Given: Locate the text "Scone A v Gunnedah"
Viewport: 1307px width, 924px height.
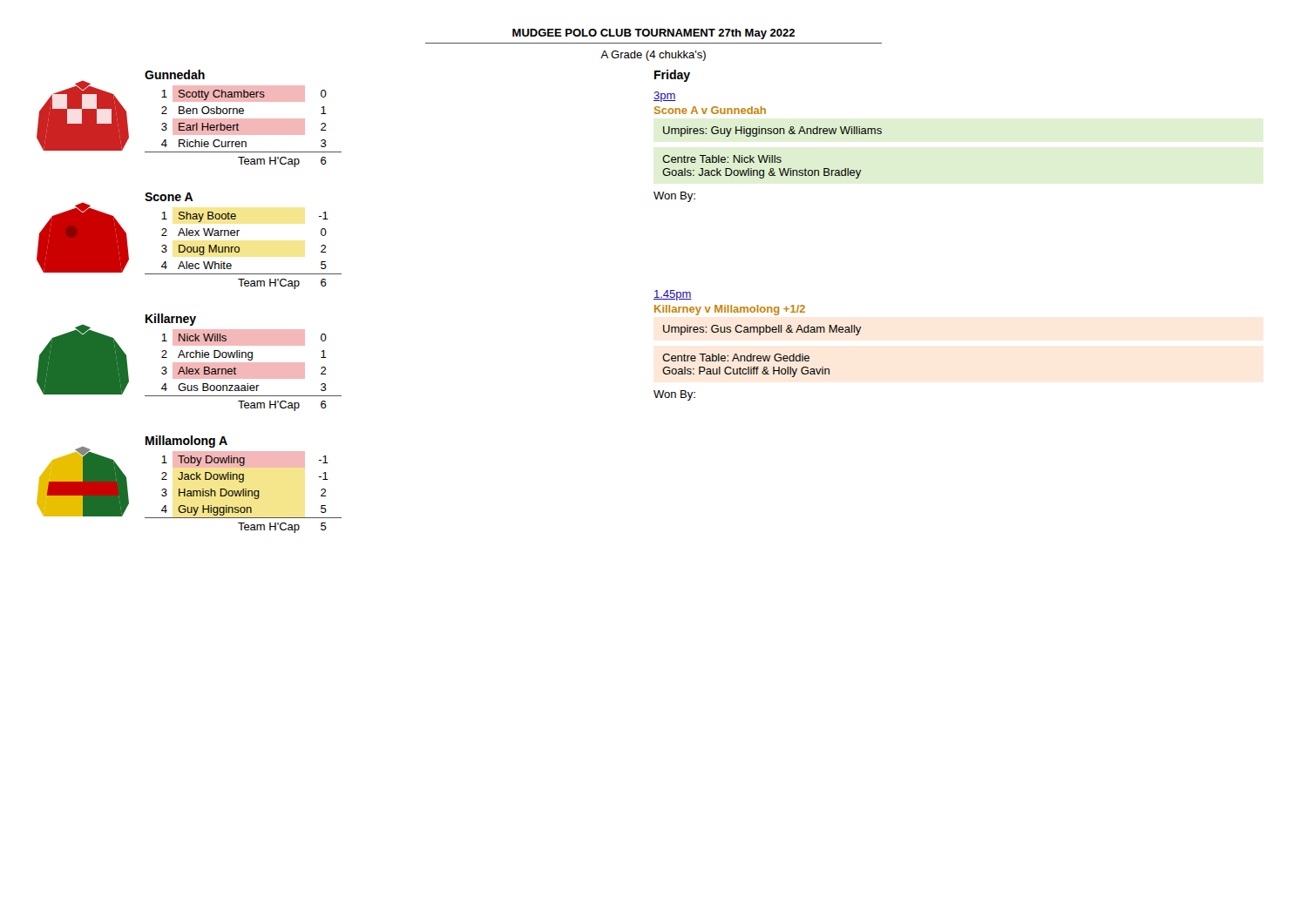Looking at the screenshot, I should click(x=710, y=110).
